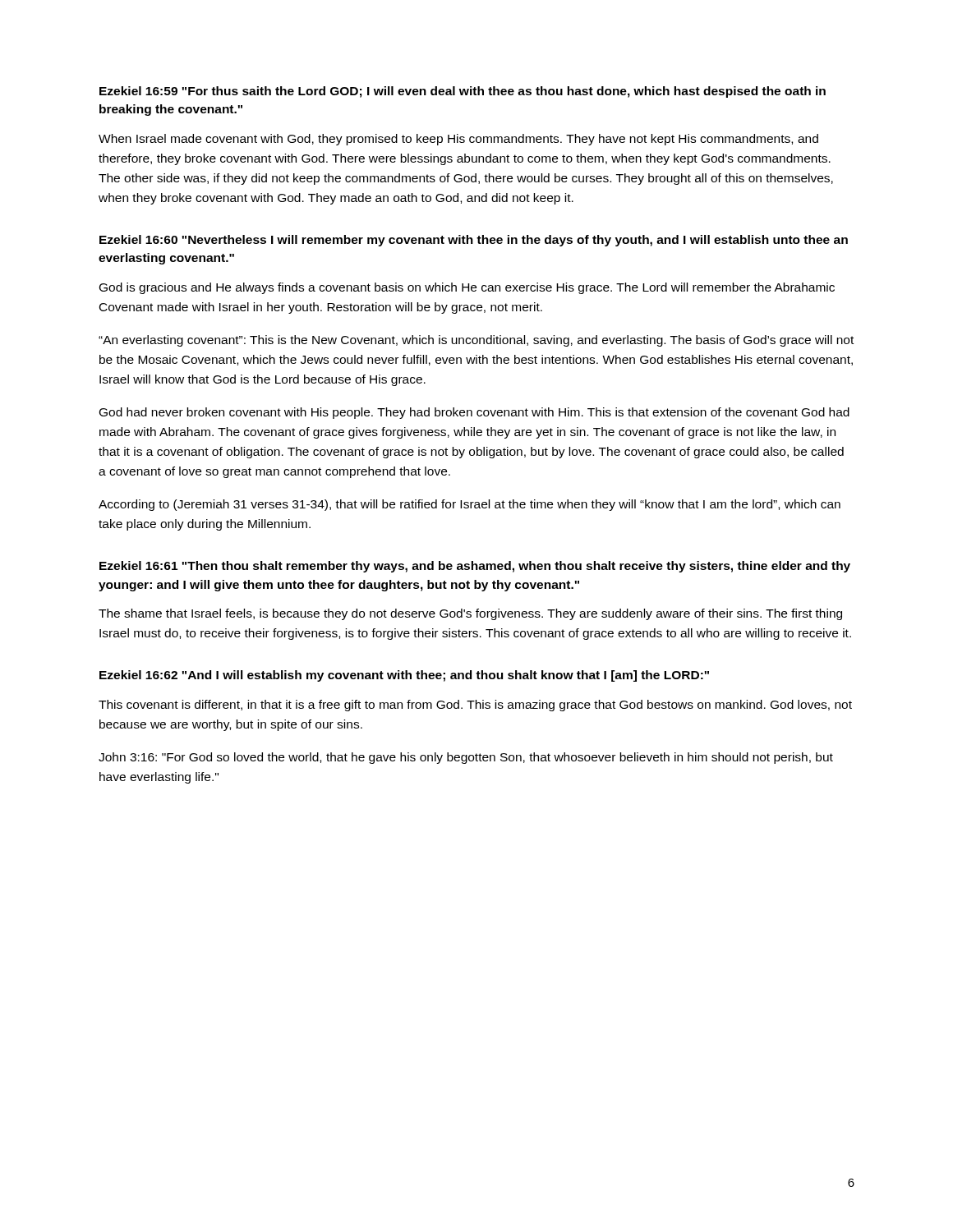
Task: Select the text block containing "“An everlasting covenant”: This is the"
Action: pyautogui.click(x=476, y=359)
